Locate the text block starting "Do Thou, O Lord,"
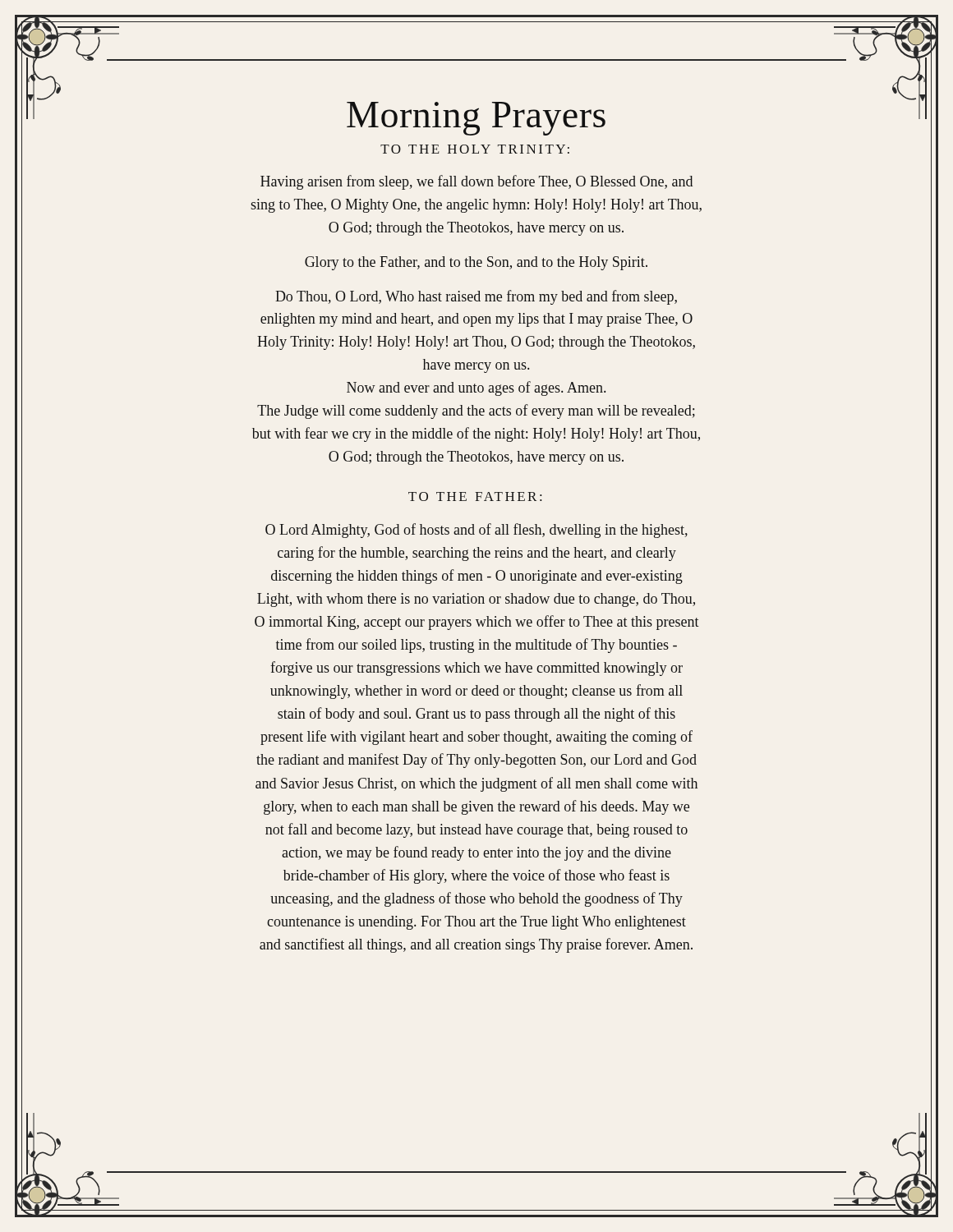This screenshot has width=953, height=1232. pos(476,330)
